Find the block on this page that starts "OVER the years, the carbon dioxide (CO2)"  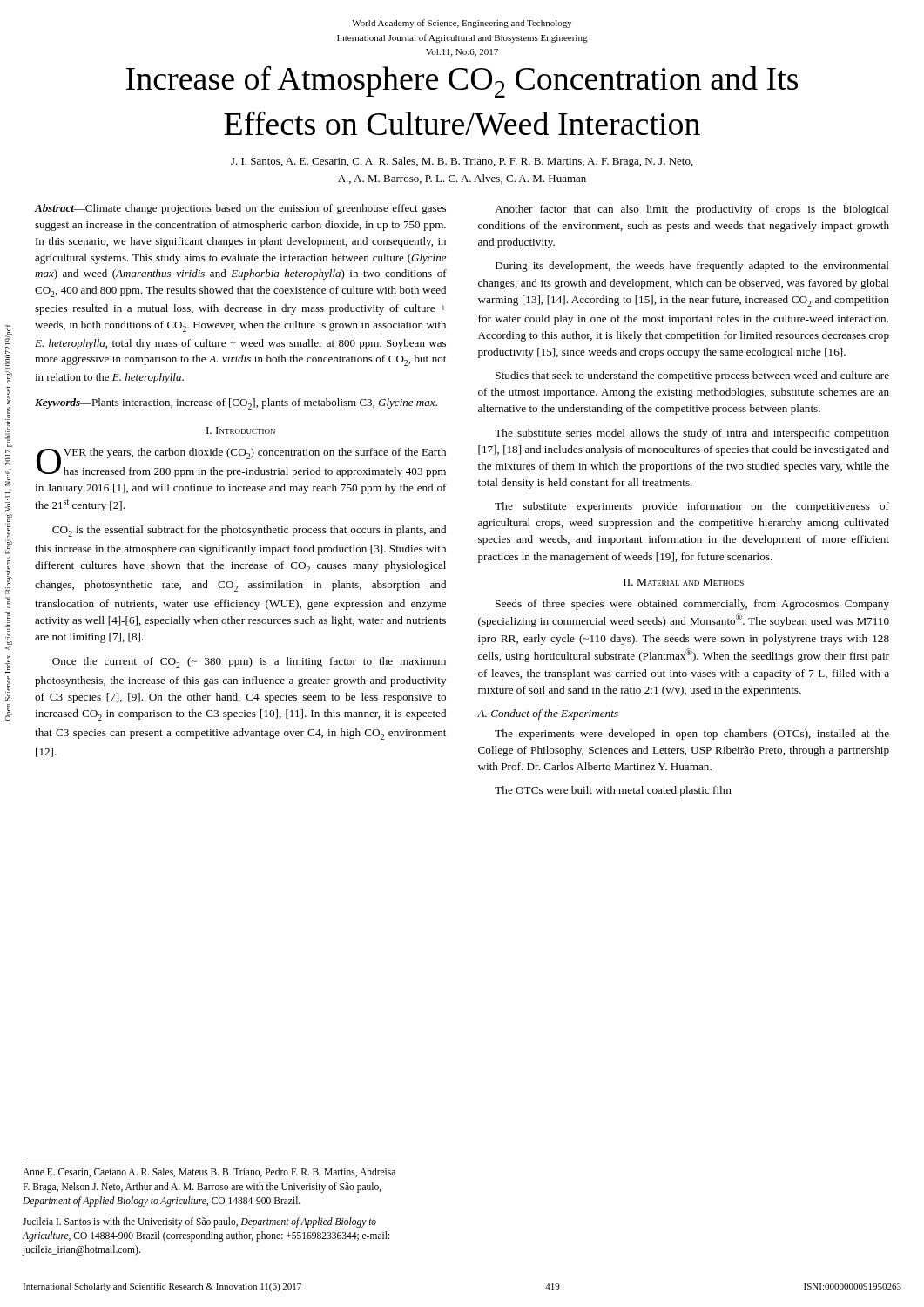tap(241, 602)
